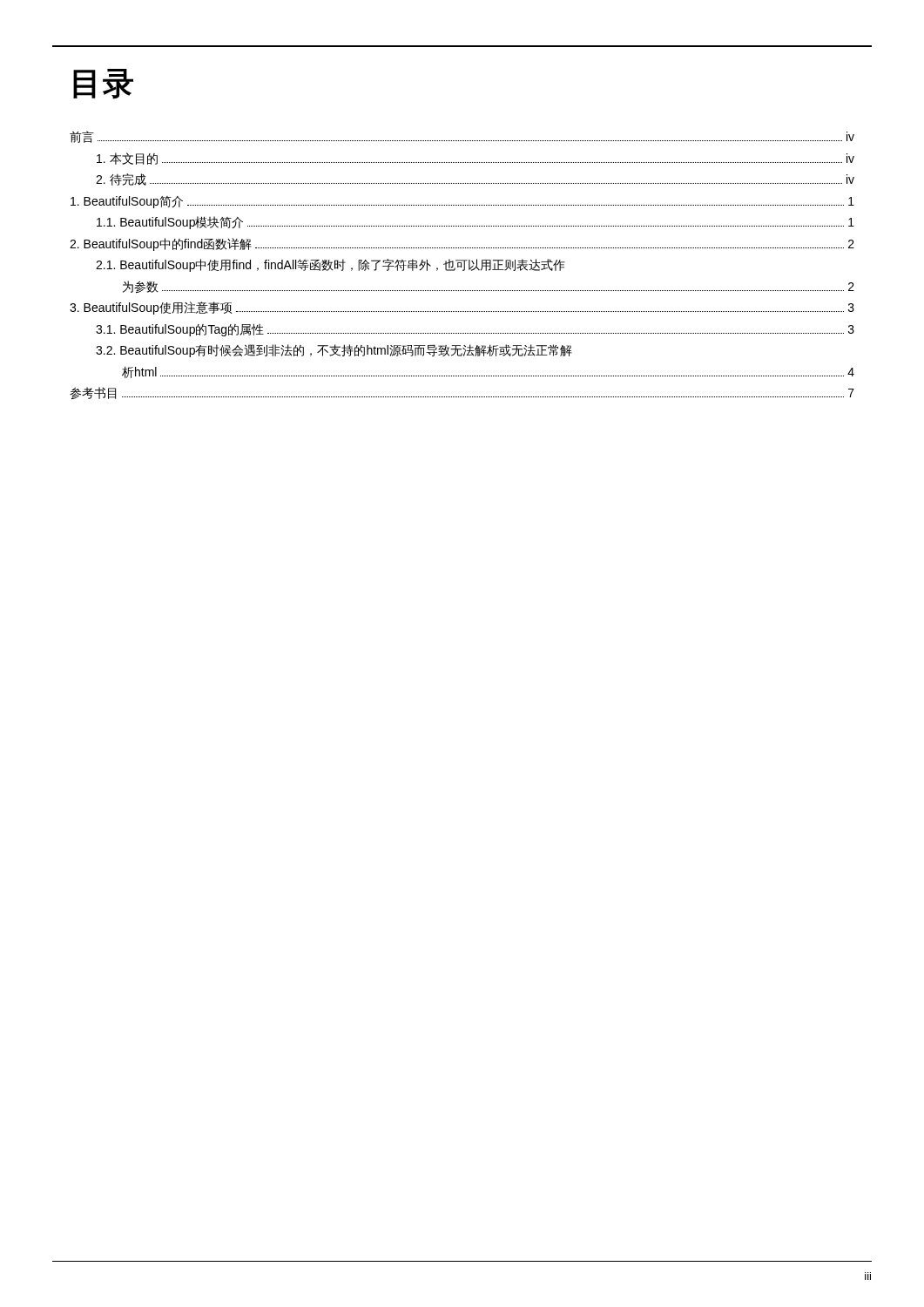Select the block starting "3.2. BeautifulSoup有时候会遇到非法的，不支持的html源码而导致无法解析或无法正常解 析html 4"

[x=462, y=361]
